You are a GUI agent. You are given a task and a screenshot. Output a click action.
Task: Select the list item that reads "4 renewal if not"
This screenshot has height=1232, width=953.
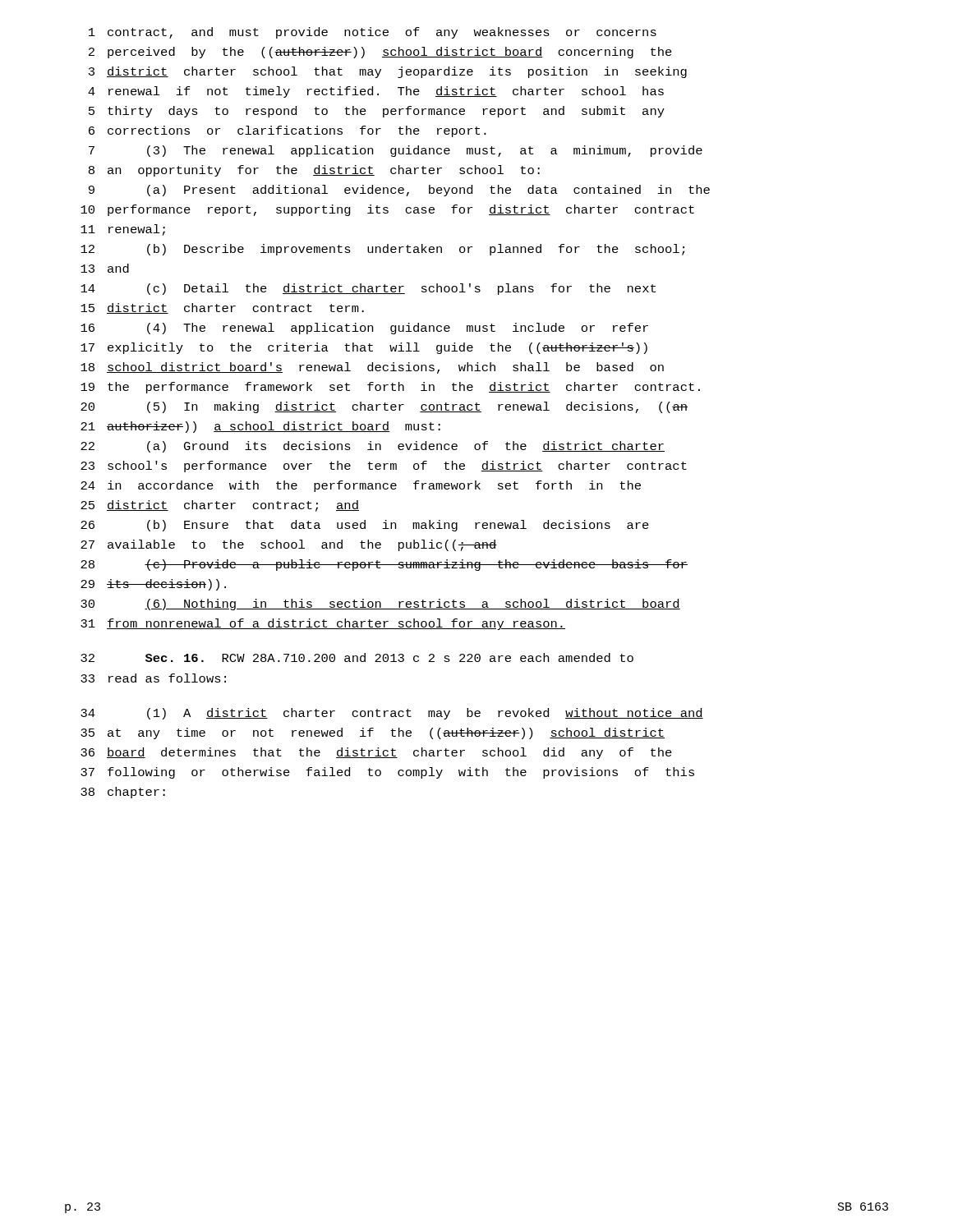coord(476,92)
